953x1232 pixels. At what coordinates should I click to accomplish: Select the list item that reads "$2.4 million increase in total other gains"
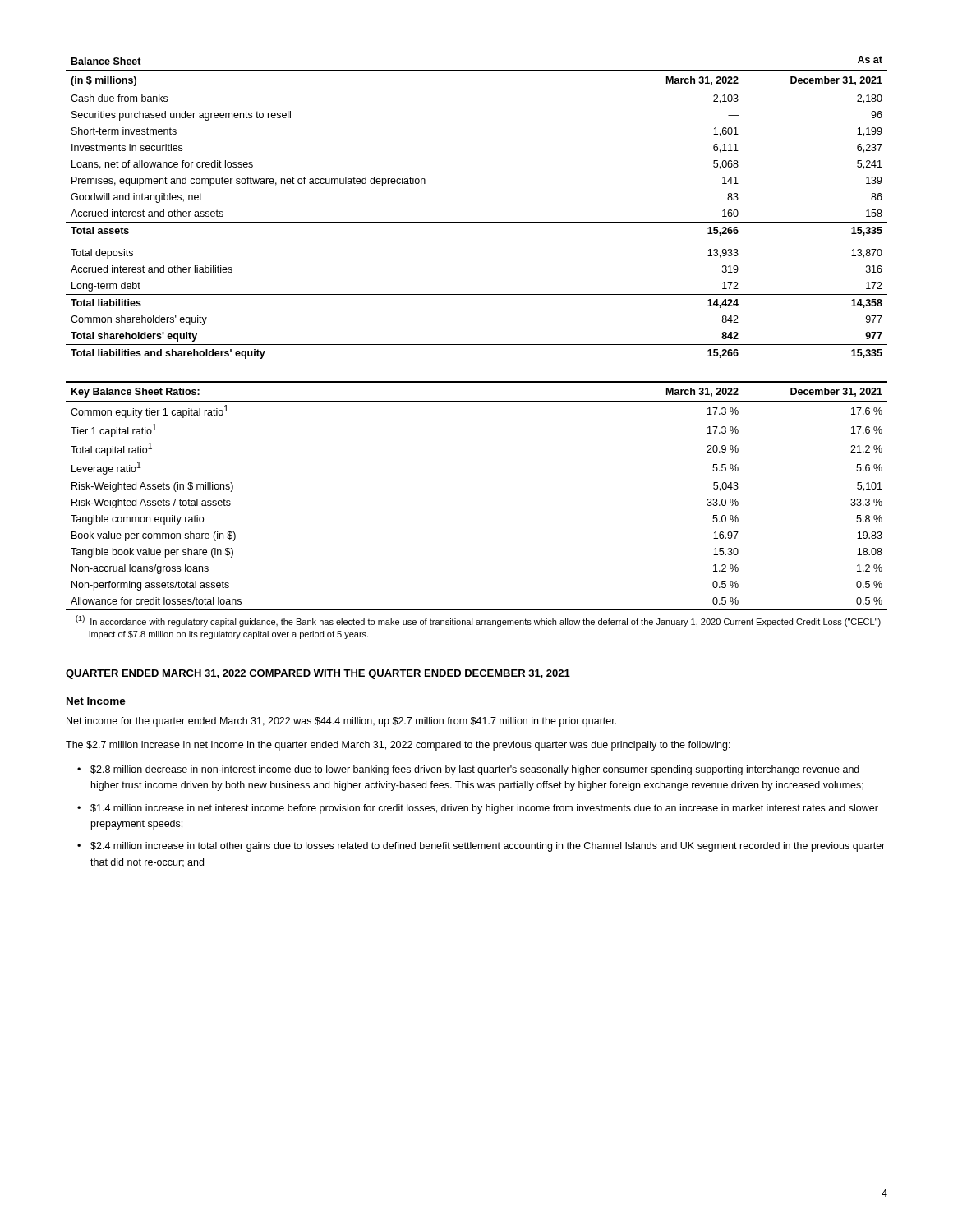pos(488,854)
